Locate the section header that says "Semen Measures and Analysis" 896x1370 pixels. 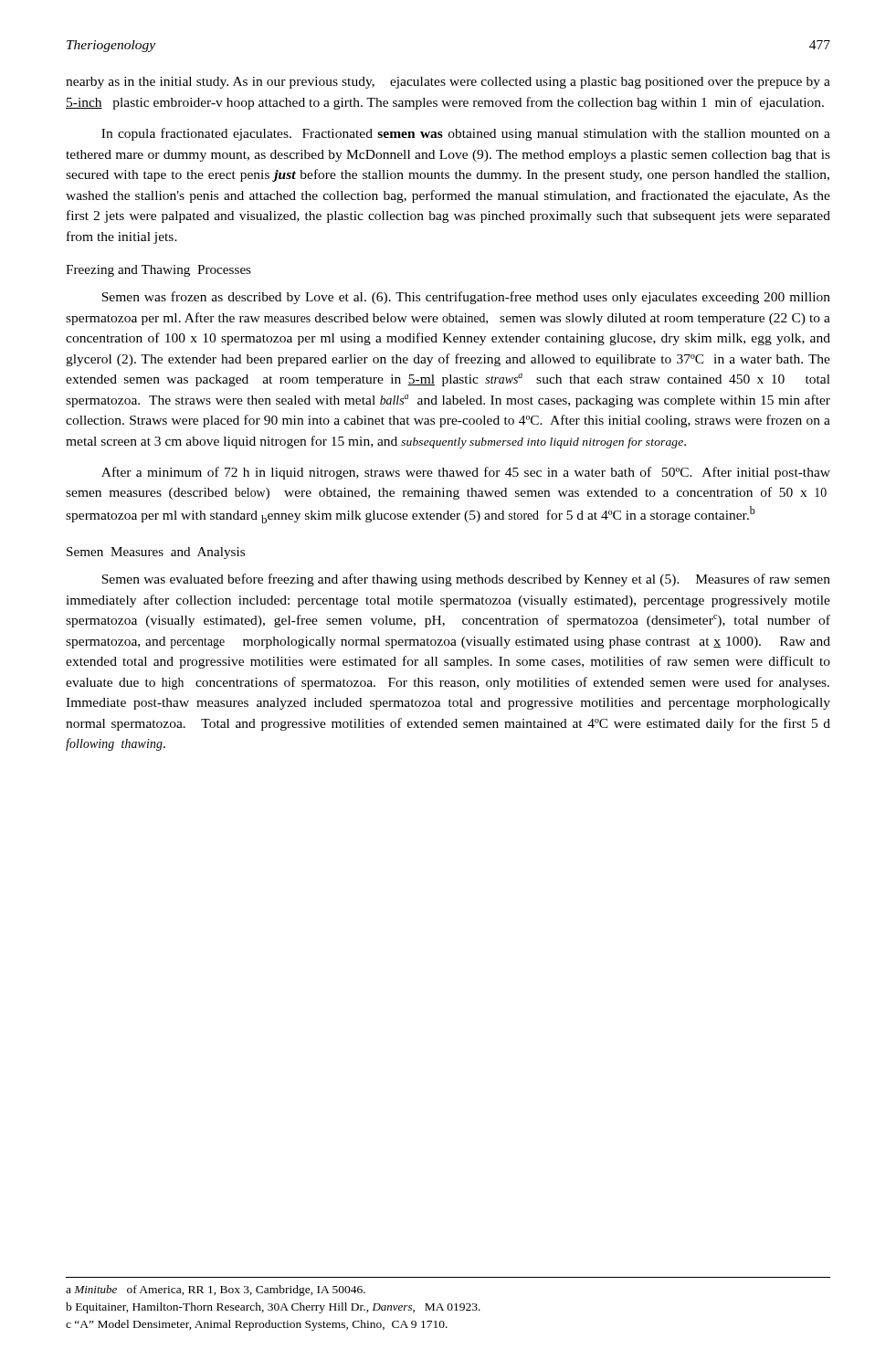tap(156, 551)
